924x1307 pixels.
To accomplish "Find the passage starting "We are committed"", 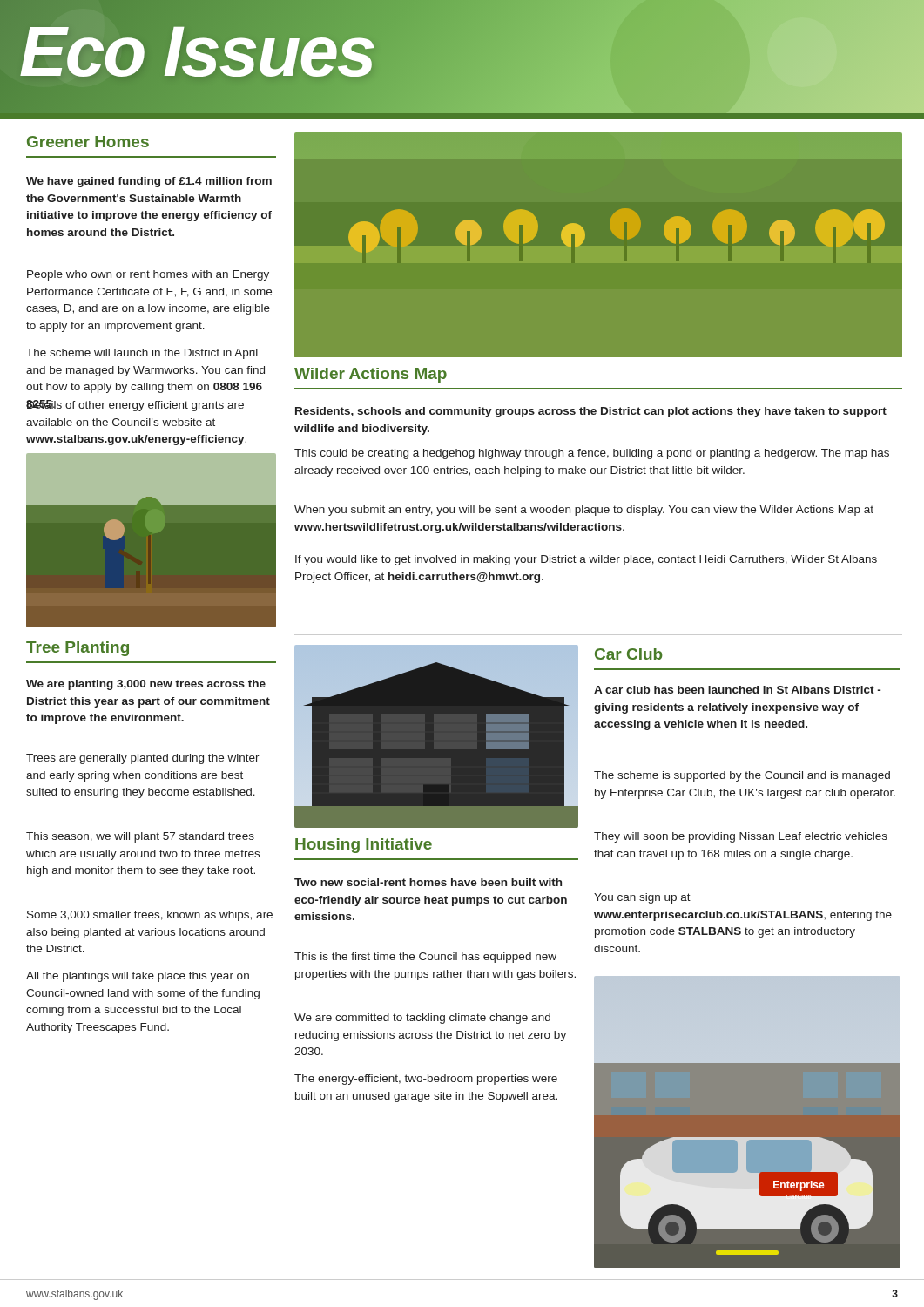I will point(436,1035).
